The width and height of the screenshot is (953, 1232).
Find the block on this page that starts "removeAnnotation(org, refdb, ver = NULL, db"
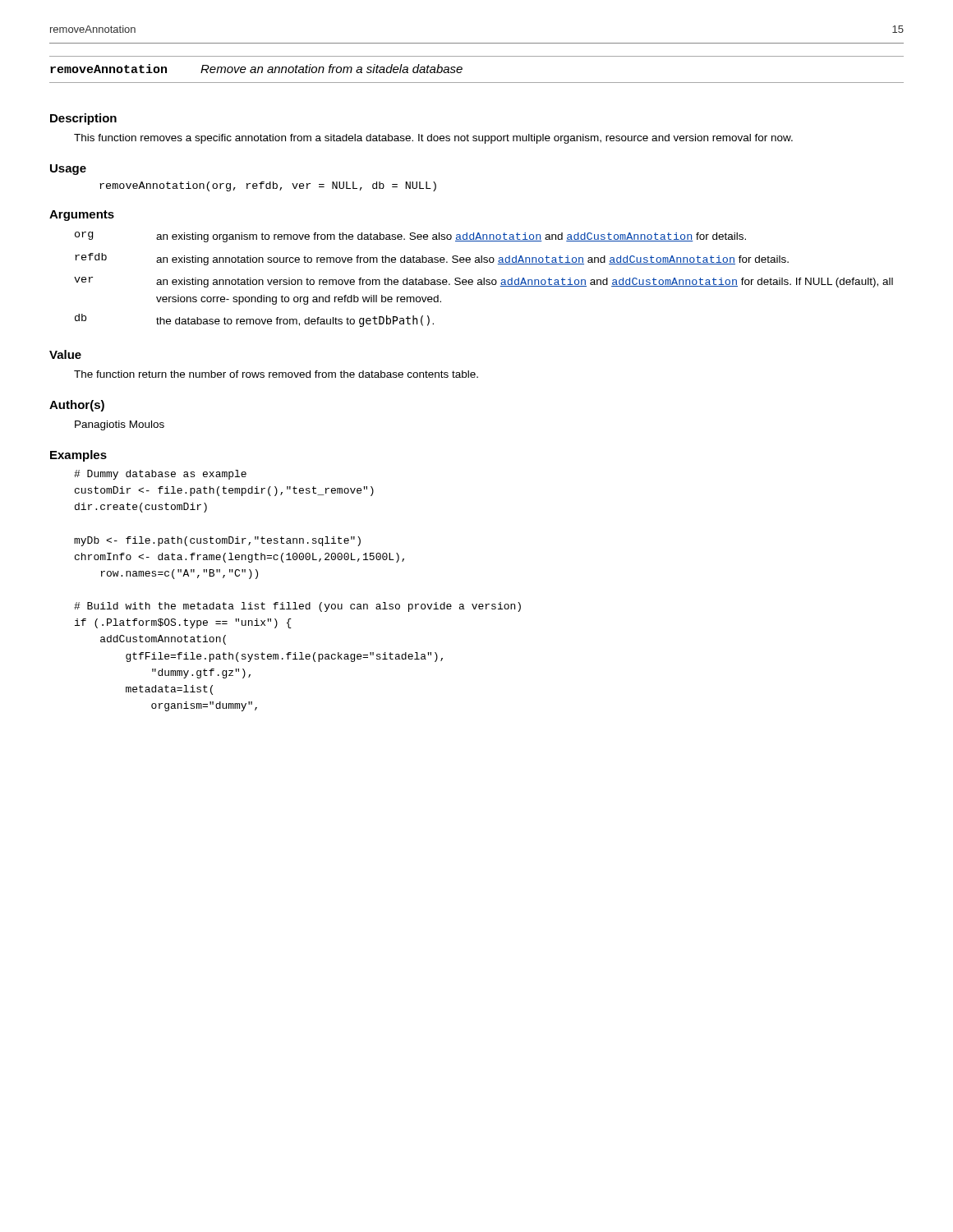click(268, 186)
